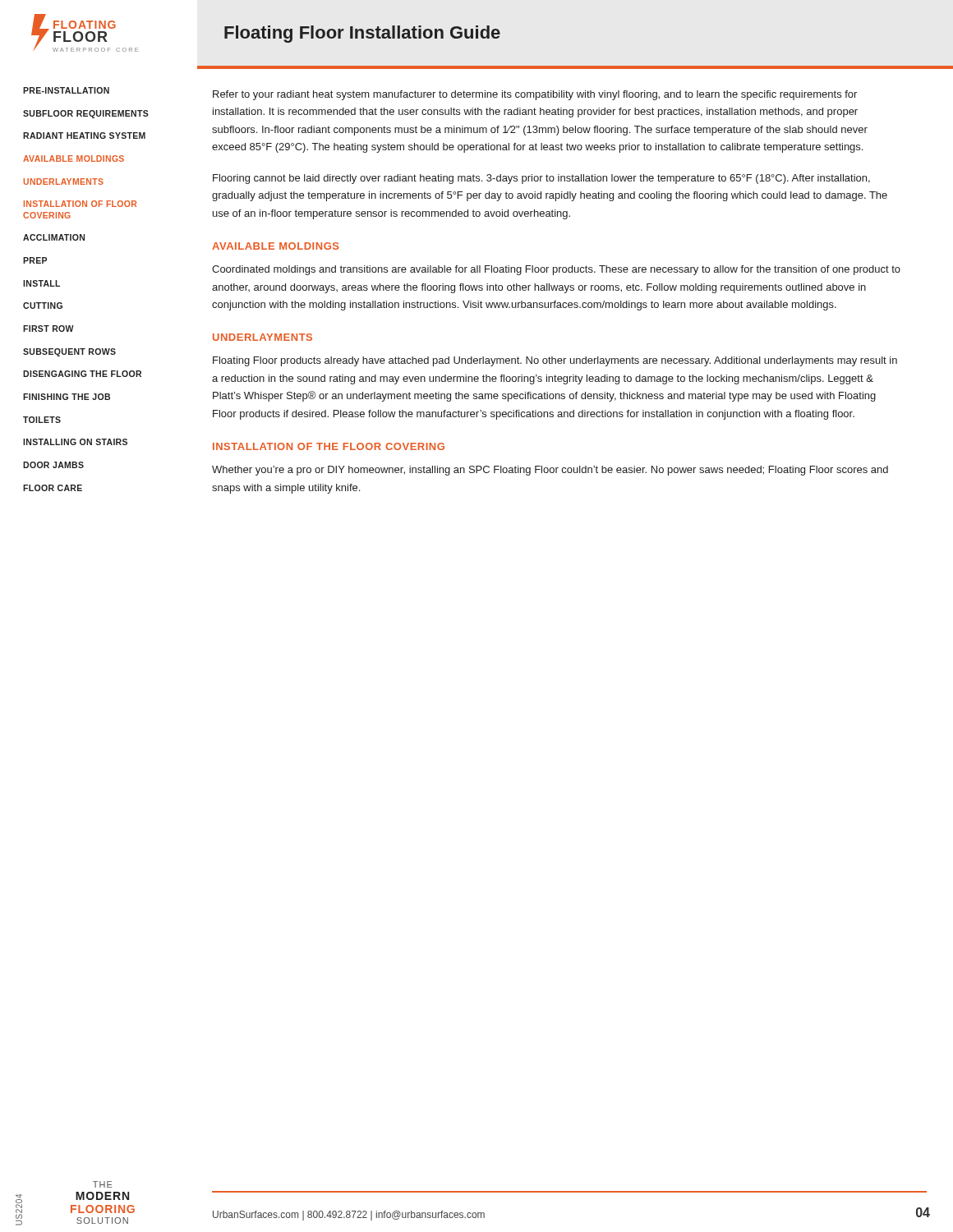The height and width of the screenshot is (1232, 953).
Task: Navigate to the passage starting "Floating Floor products already have attached pad Underlayment."
Action: tap(555, 387)
